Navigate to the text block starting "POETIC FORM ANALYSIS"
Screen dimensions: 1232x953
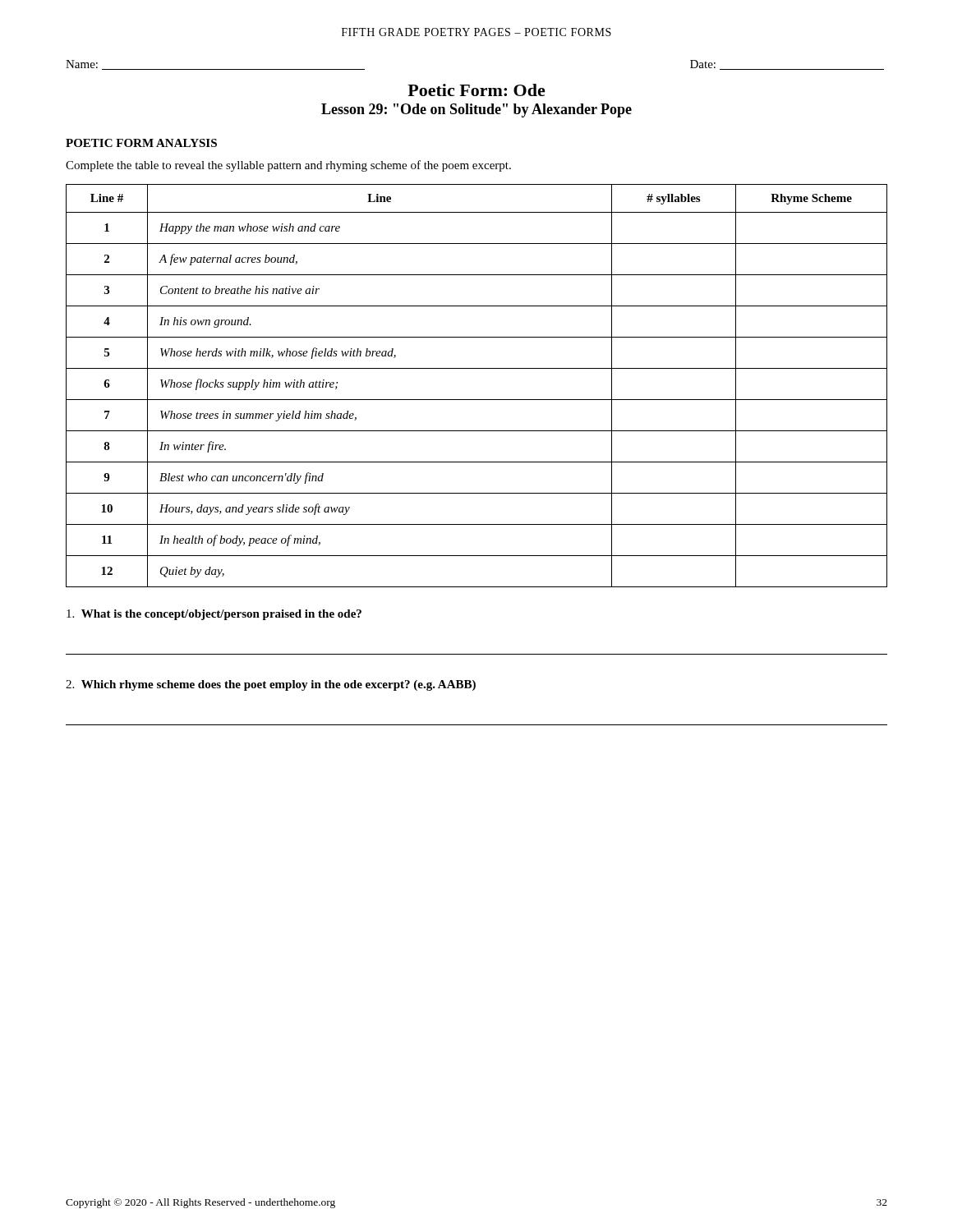pos(142,143)
